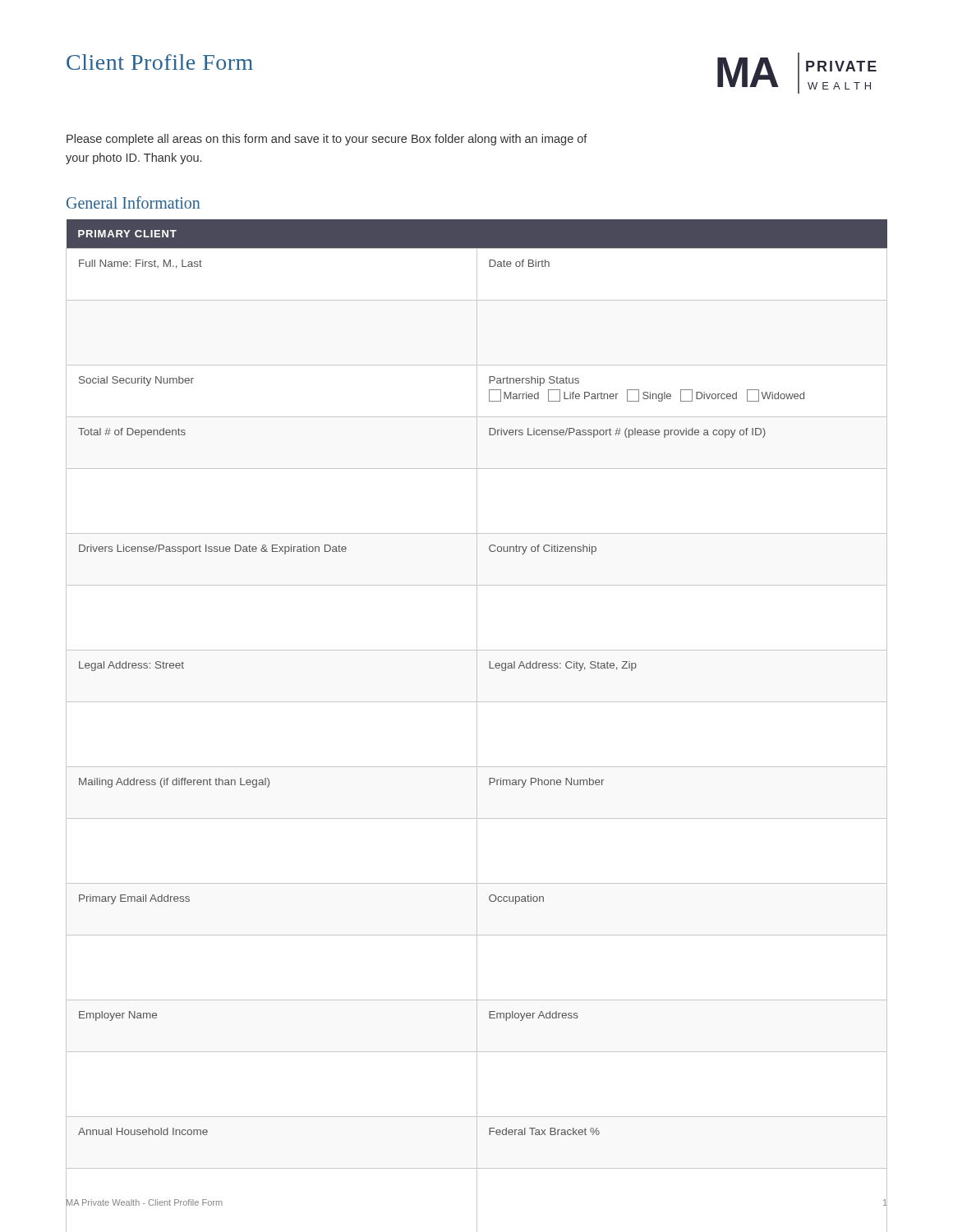
Task: Click on the text block that says "Please complete all"
Action: [x=326, y=148]
